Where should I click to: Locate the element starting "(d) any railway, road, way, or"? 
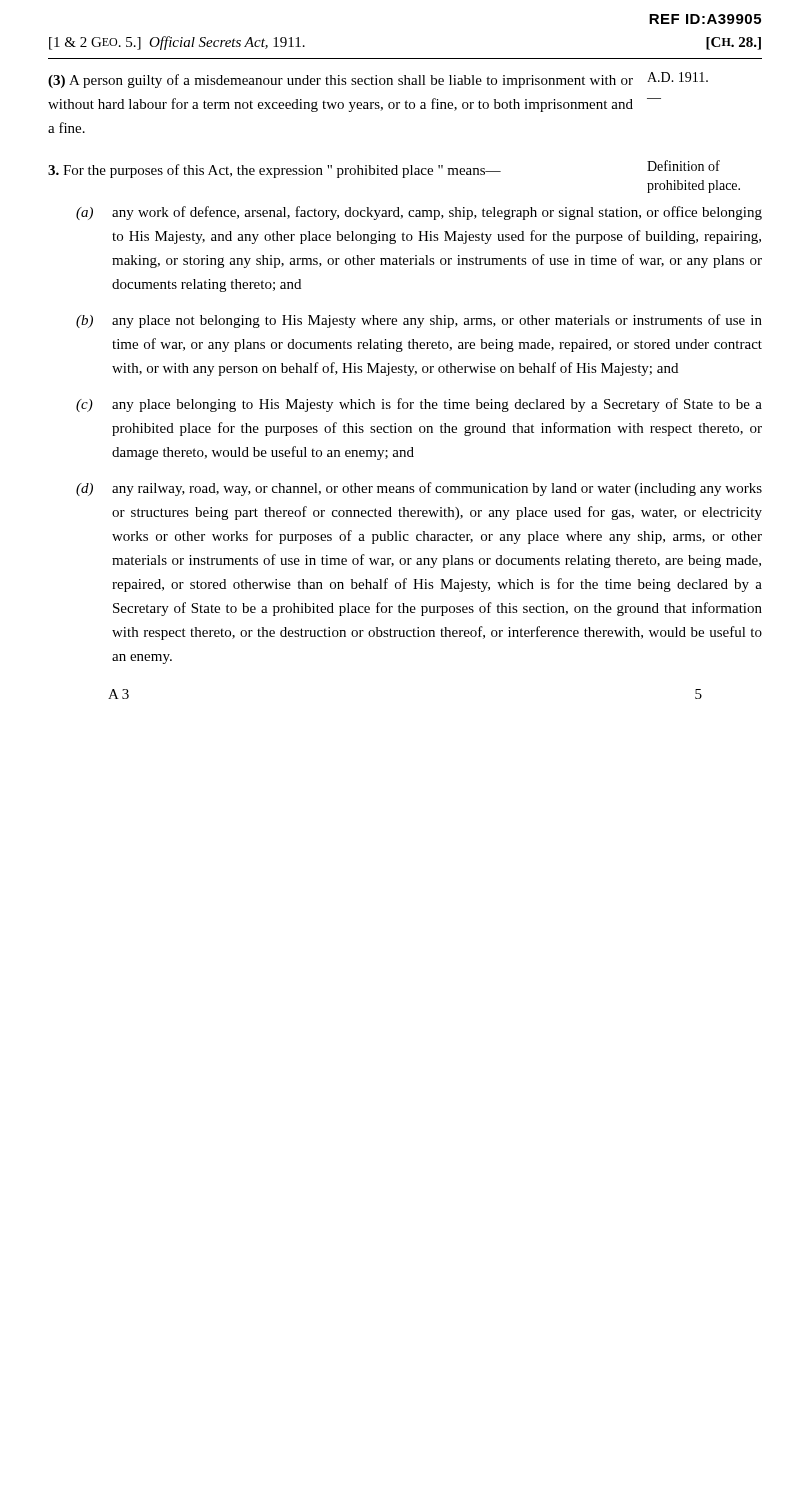(419, 572)
